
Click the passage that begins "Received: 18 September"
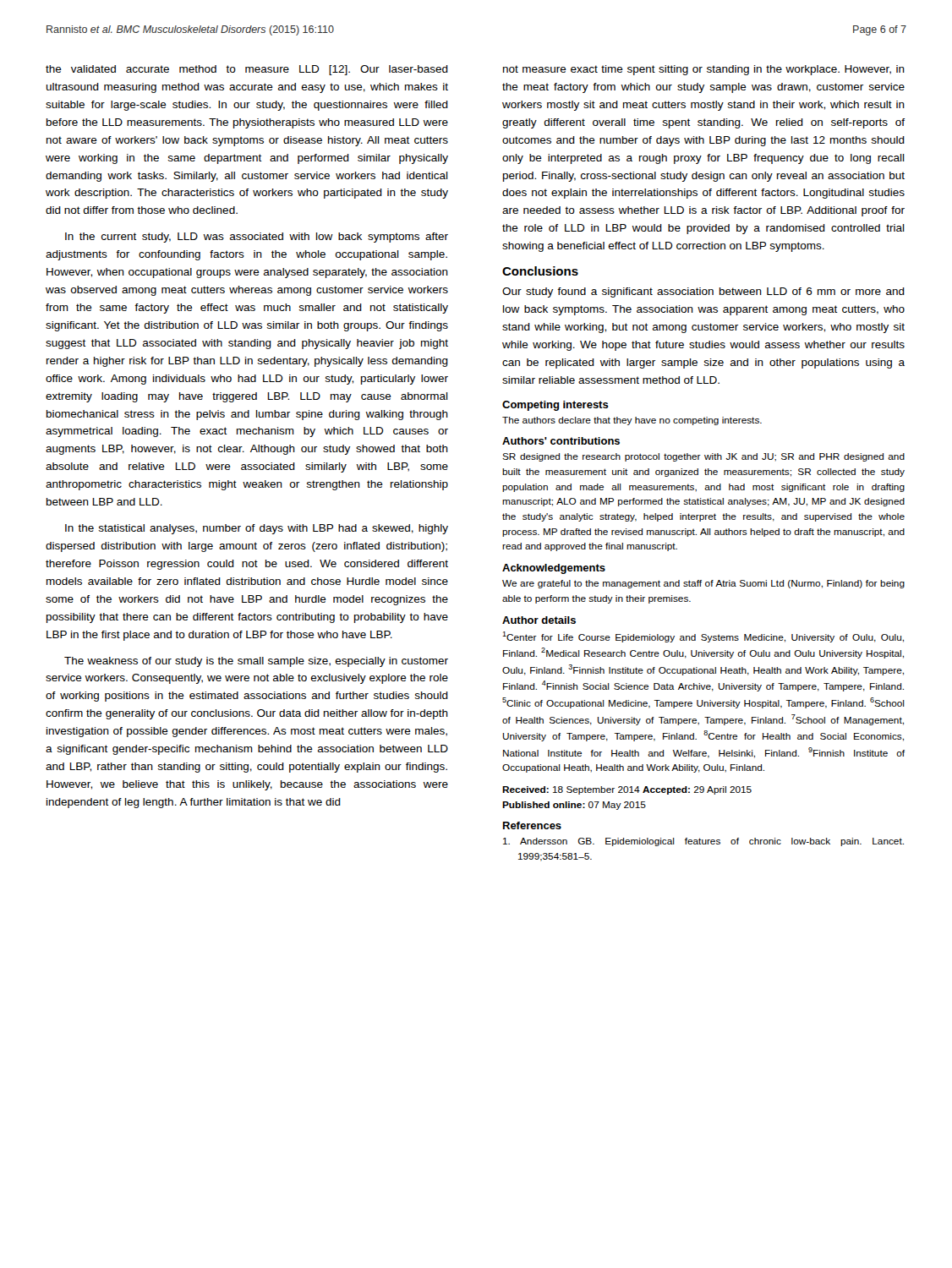click(703, 798)
